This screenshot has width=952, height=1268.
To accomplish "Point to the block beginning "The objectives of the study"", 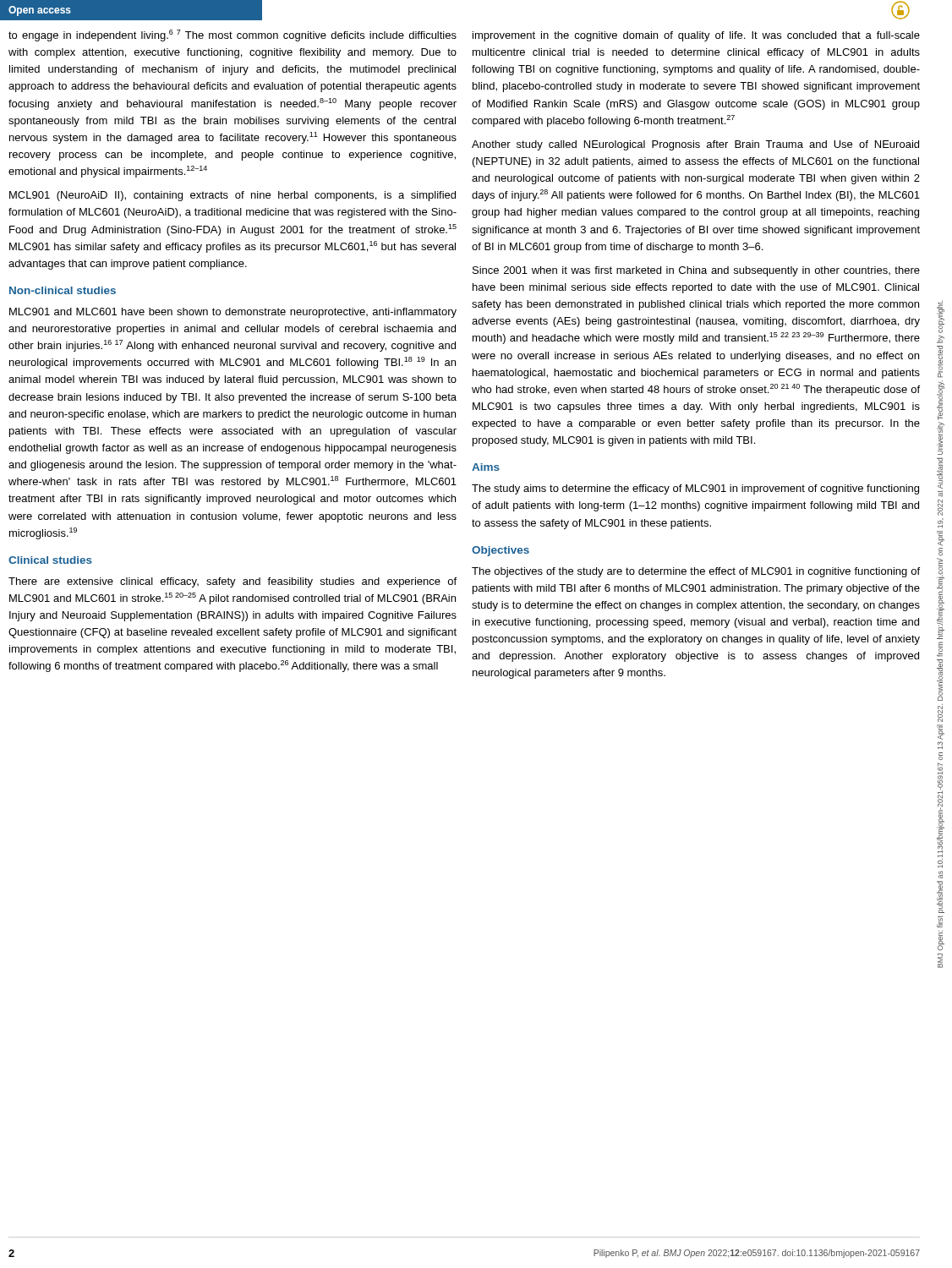I will click(x=696, y=622).
